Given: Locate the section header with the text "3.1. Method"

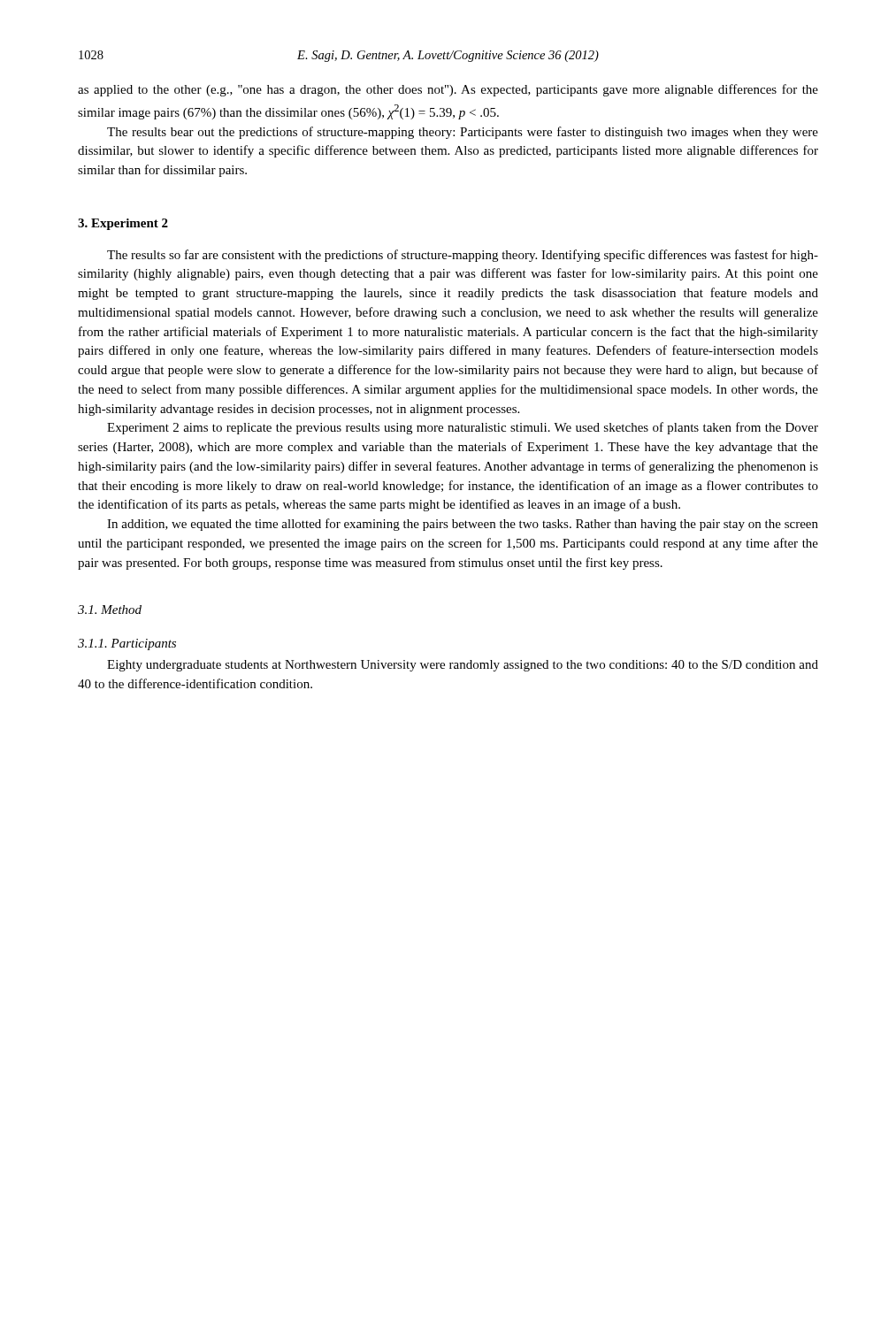Looking at the screenshot, I should point(110,610).
